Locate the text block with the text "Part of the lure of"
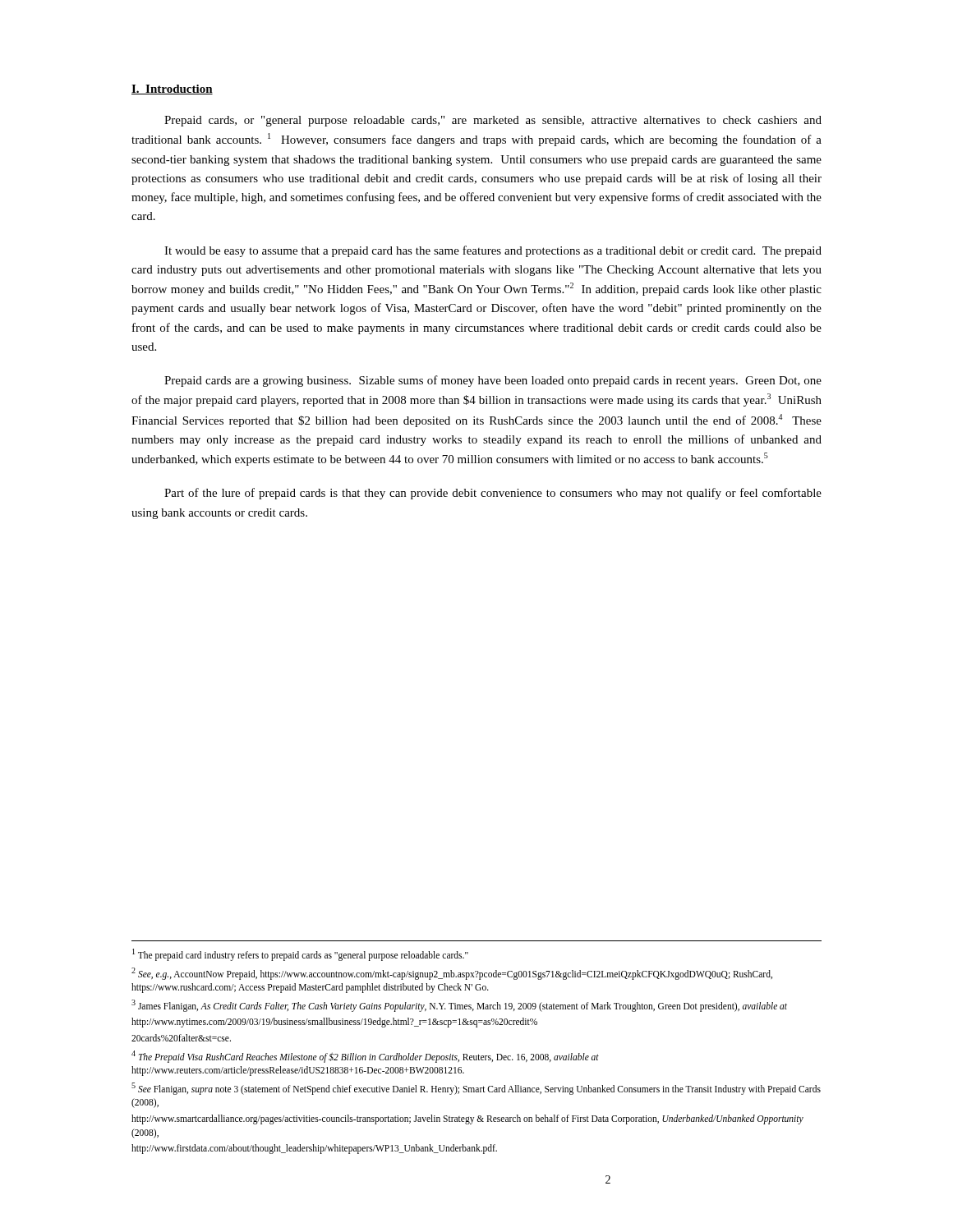Screen dimensions: 1232x953 [x=476, y=503]
